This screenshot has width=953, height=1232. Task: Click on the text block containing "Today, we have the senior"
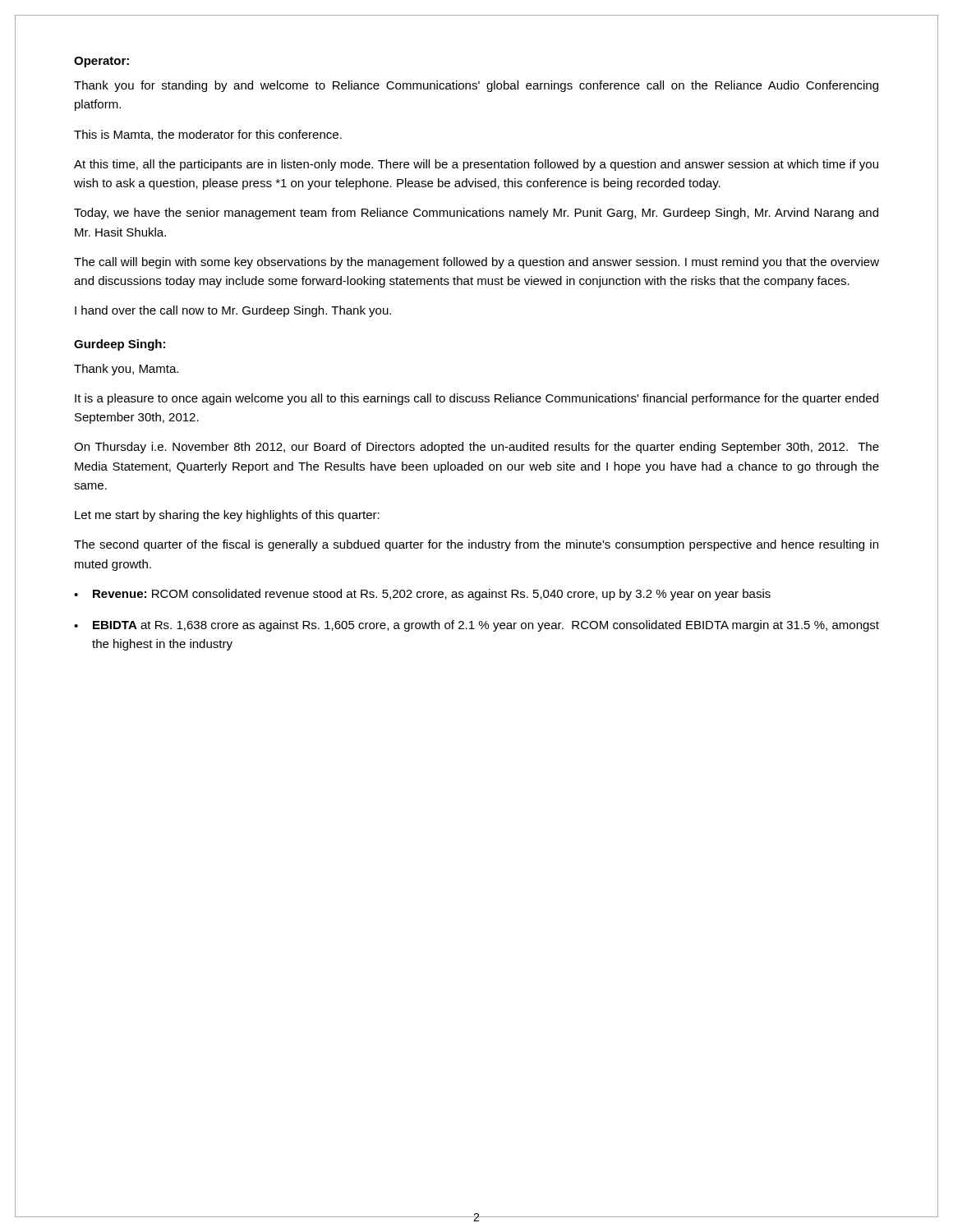tap(476, 222)
